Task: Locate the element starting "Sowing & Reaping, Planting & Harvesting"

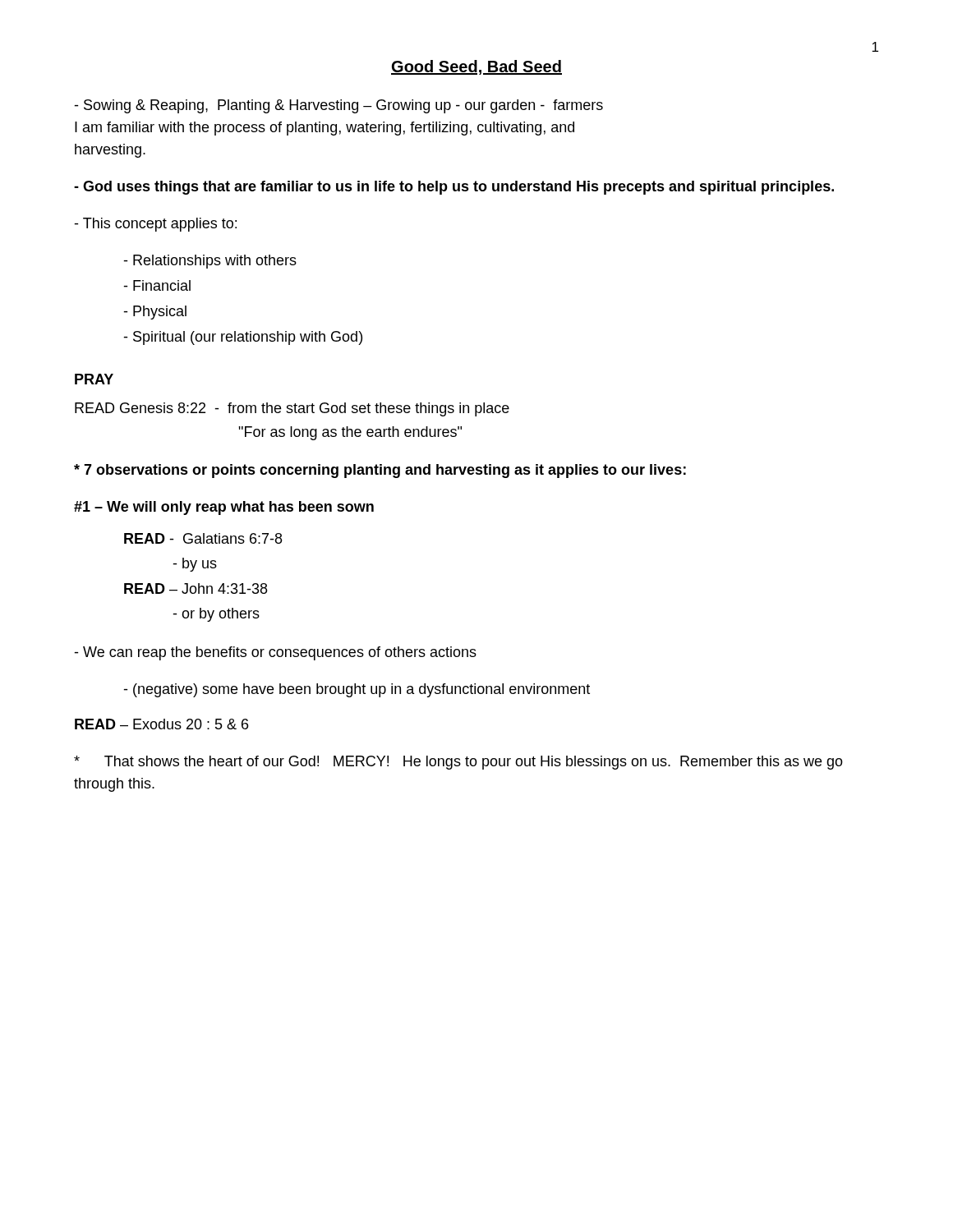Action: [339, 127]
